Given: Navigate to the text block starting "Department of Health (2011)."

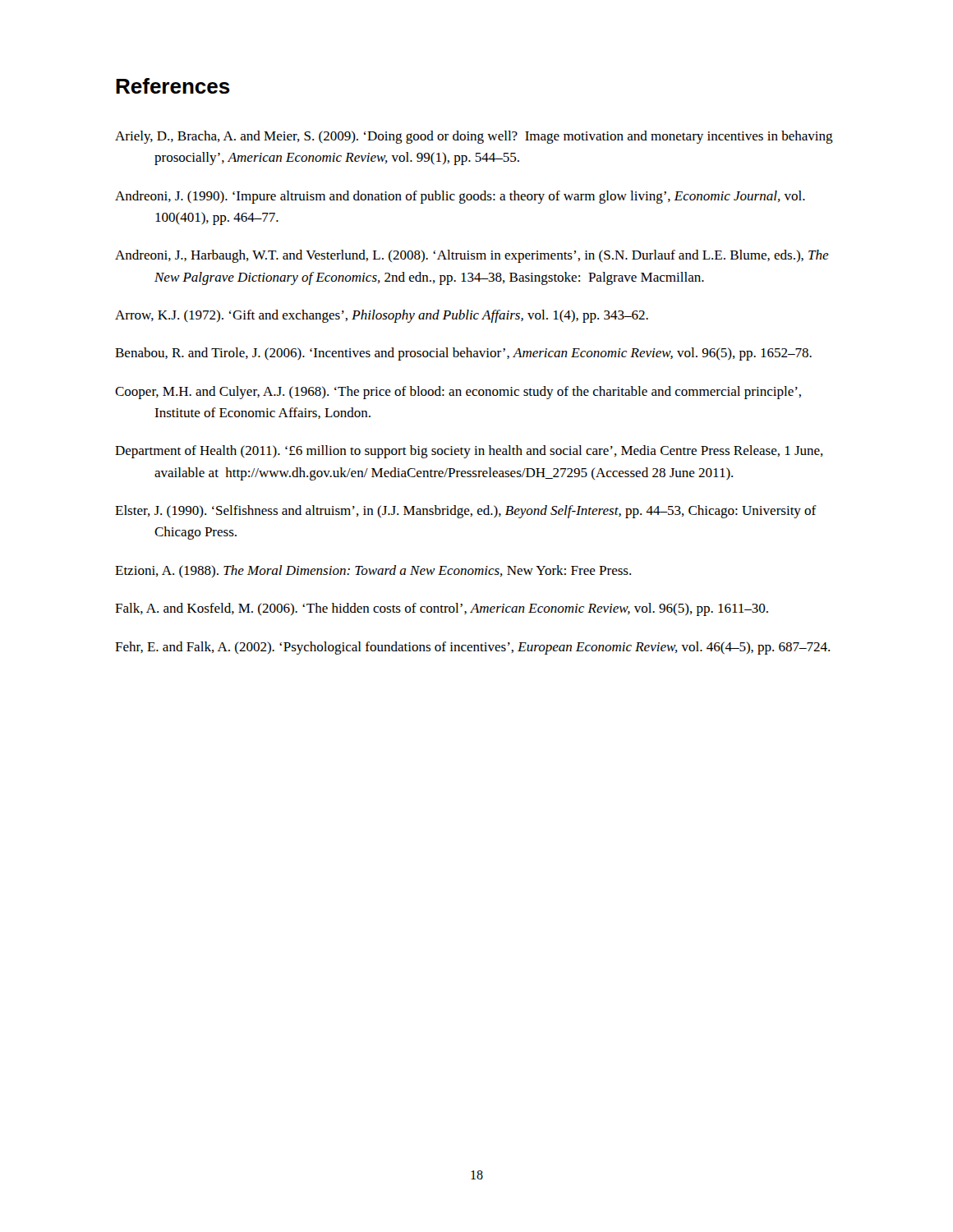Looking at the screenshot, I should 469,462.
